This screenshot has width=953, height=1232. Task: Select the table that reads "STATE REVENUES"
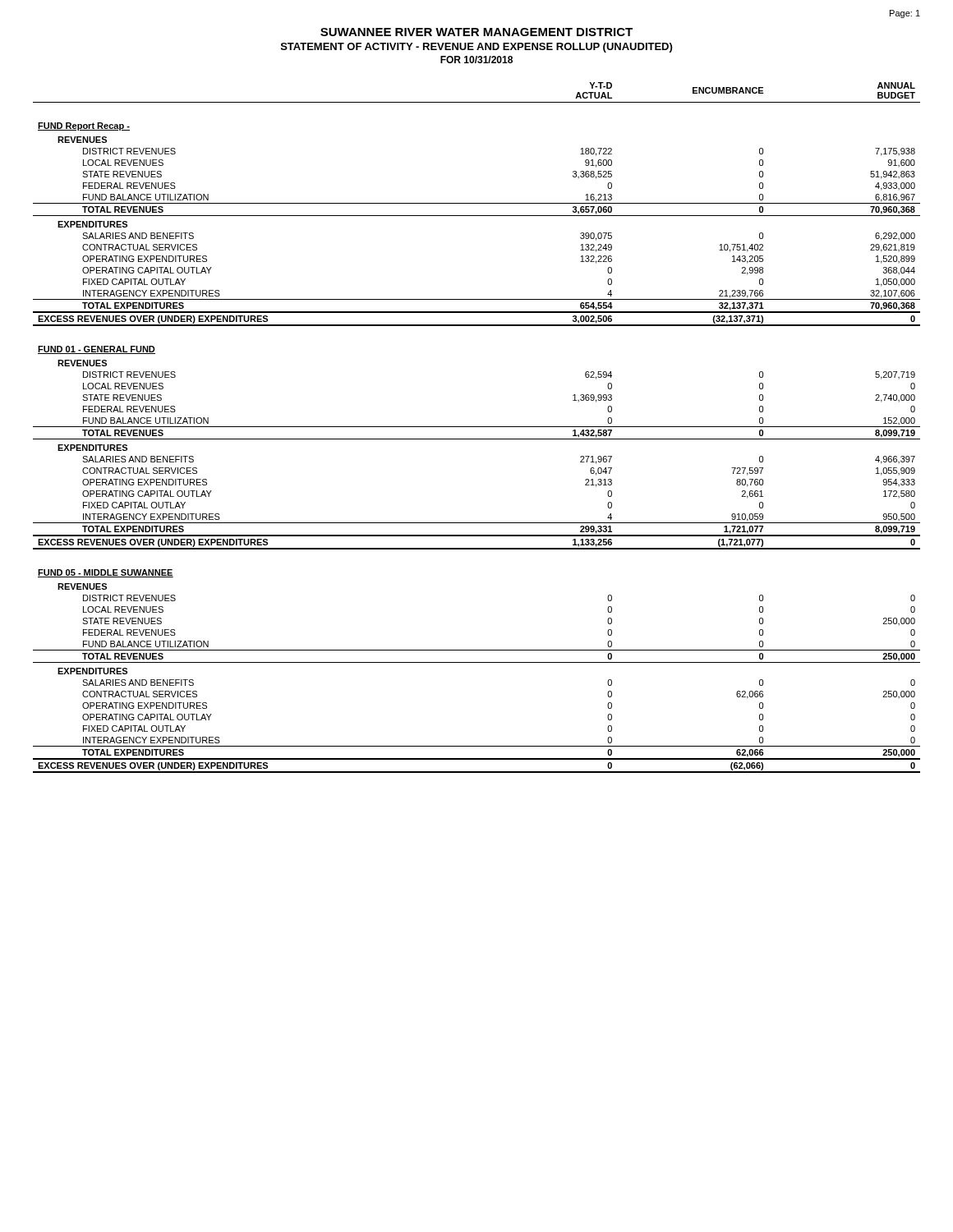pyautogui.click(x=476, y=426)
